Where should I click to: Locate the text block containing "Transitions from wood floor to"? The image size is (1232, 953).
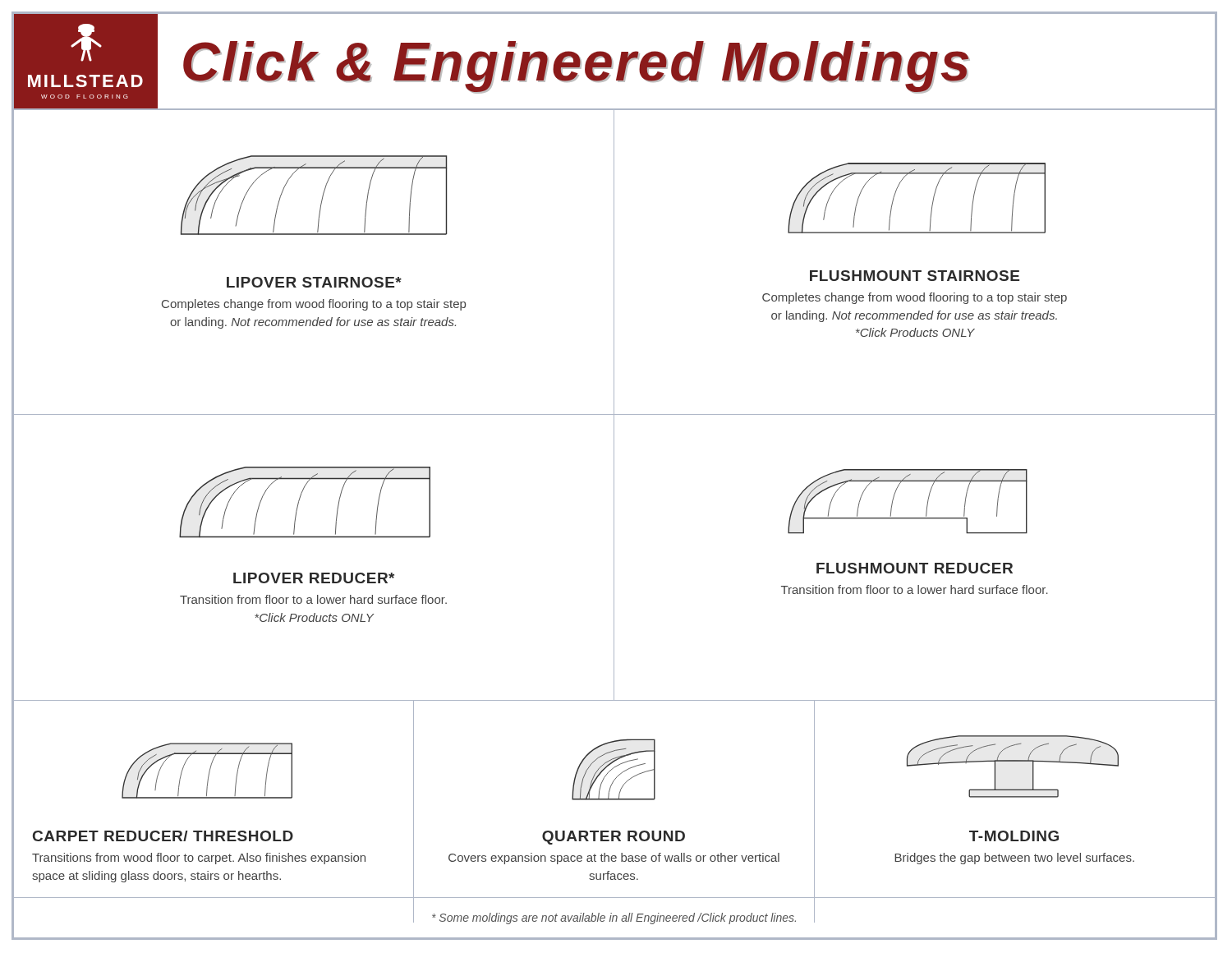(x=199, y=866)
